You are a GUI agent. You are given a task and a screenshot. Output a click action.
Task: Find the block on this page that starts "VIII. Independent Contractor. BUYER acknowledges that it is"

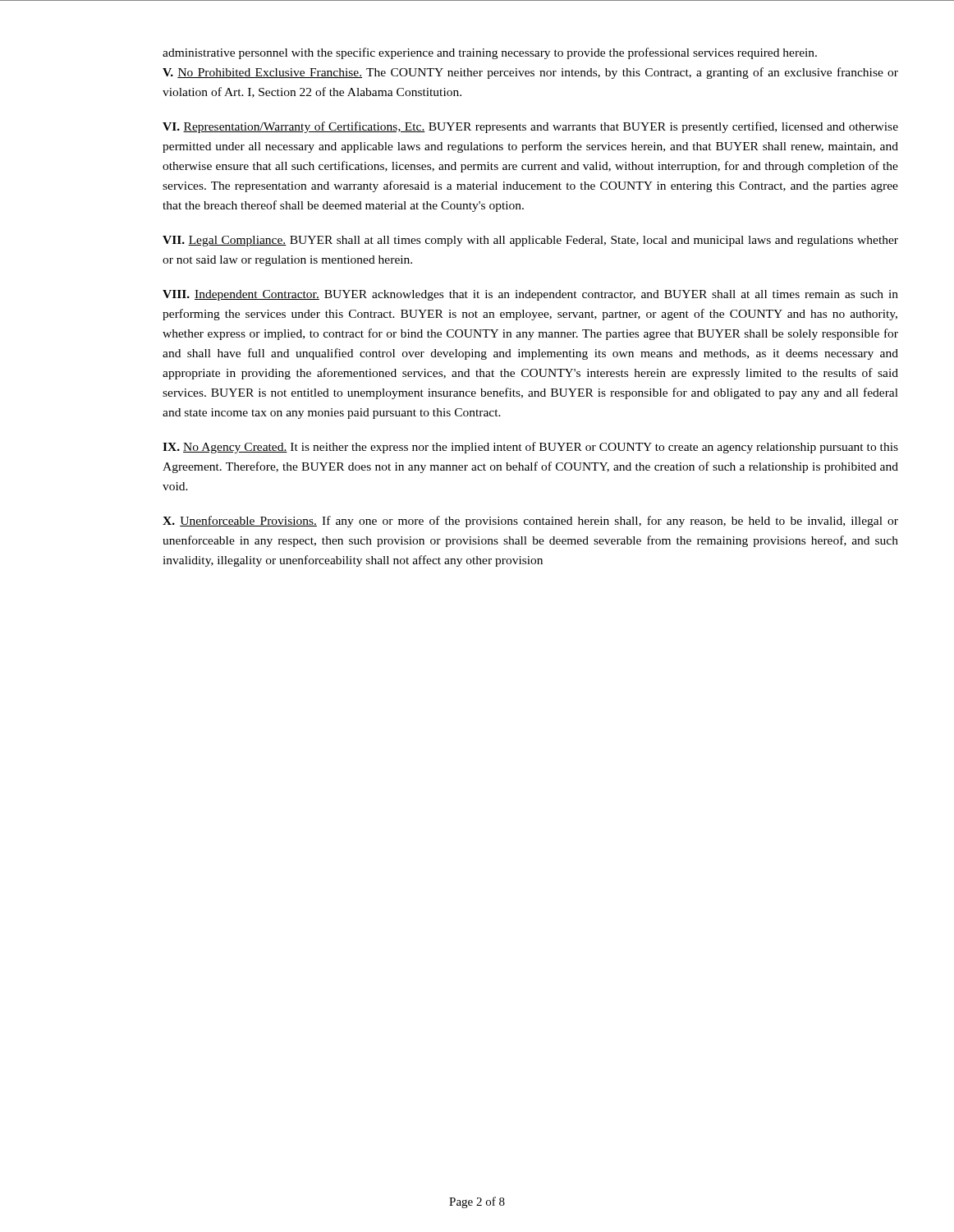tap(530, 353)
